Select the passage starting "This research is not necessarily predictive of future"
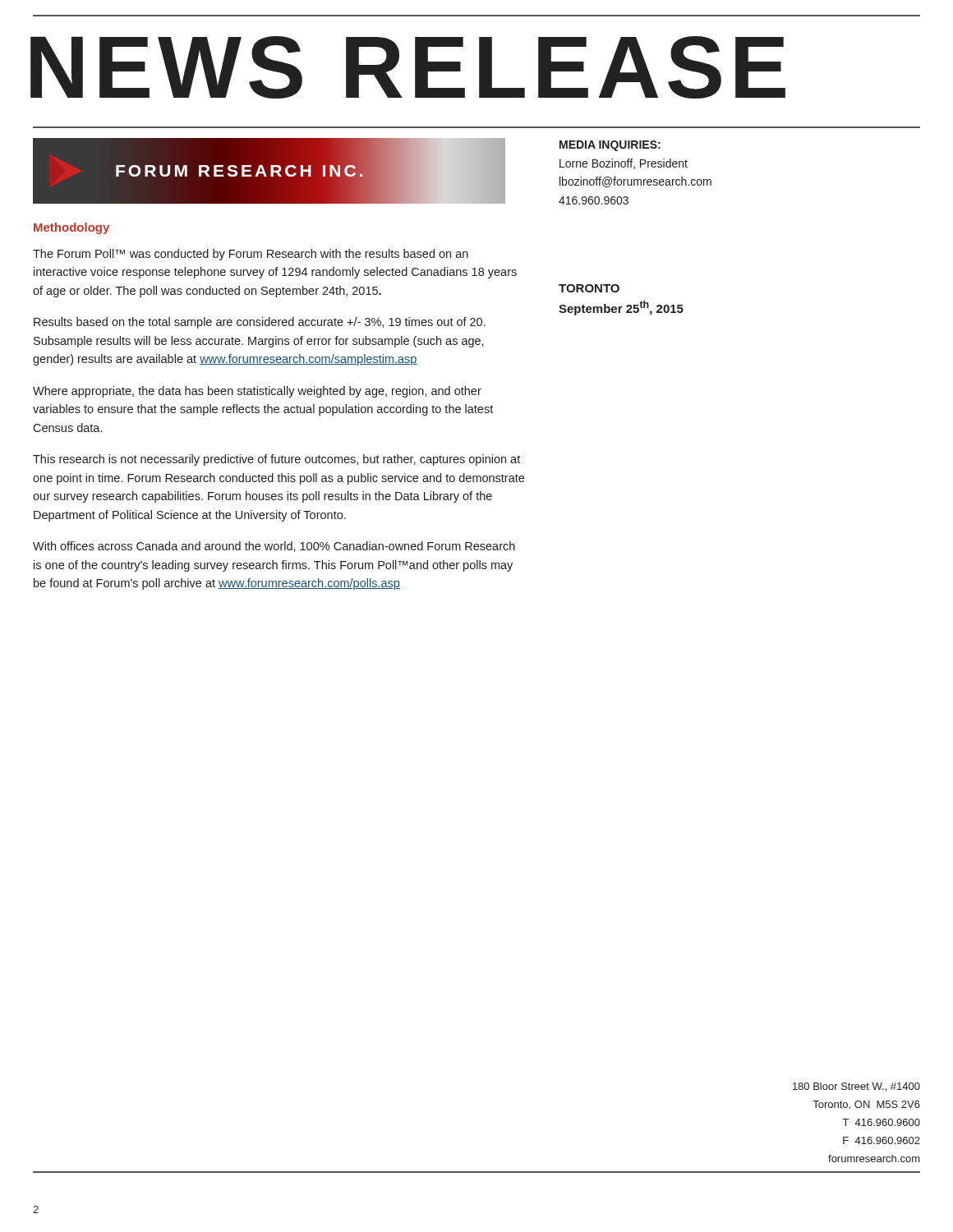The height and width of the screenshot is (1232, 953). coord(279,487)
